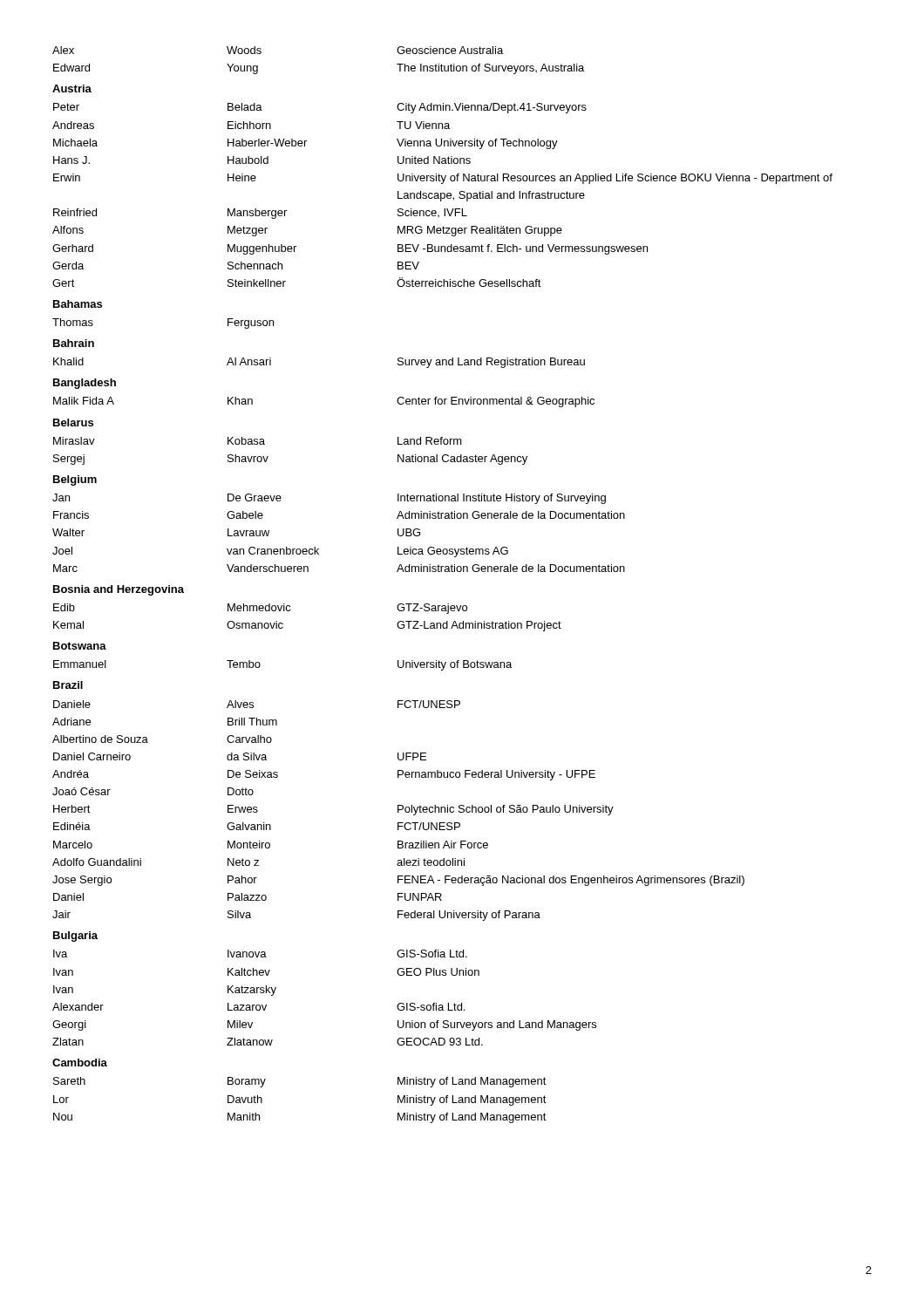Where is the passage that starts "Joel van Cranenbroeck Leica Geosystems"?
924x1308 pixels.
tap(462, 551)
